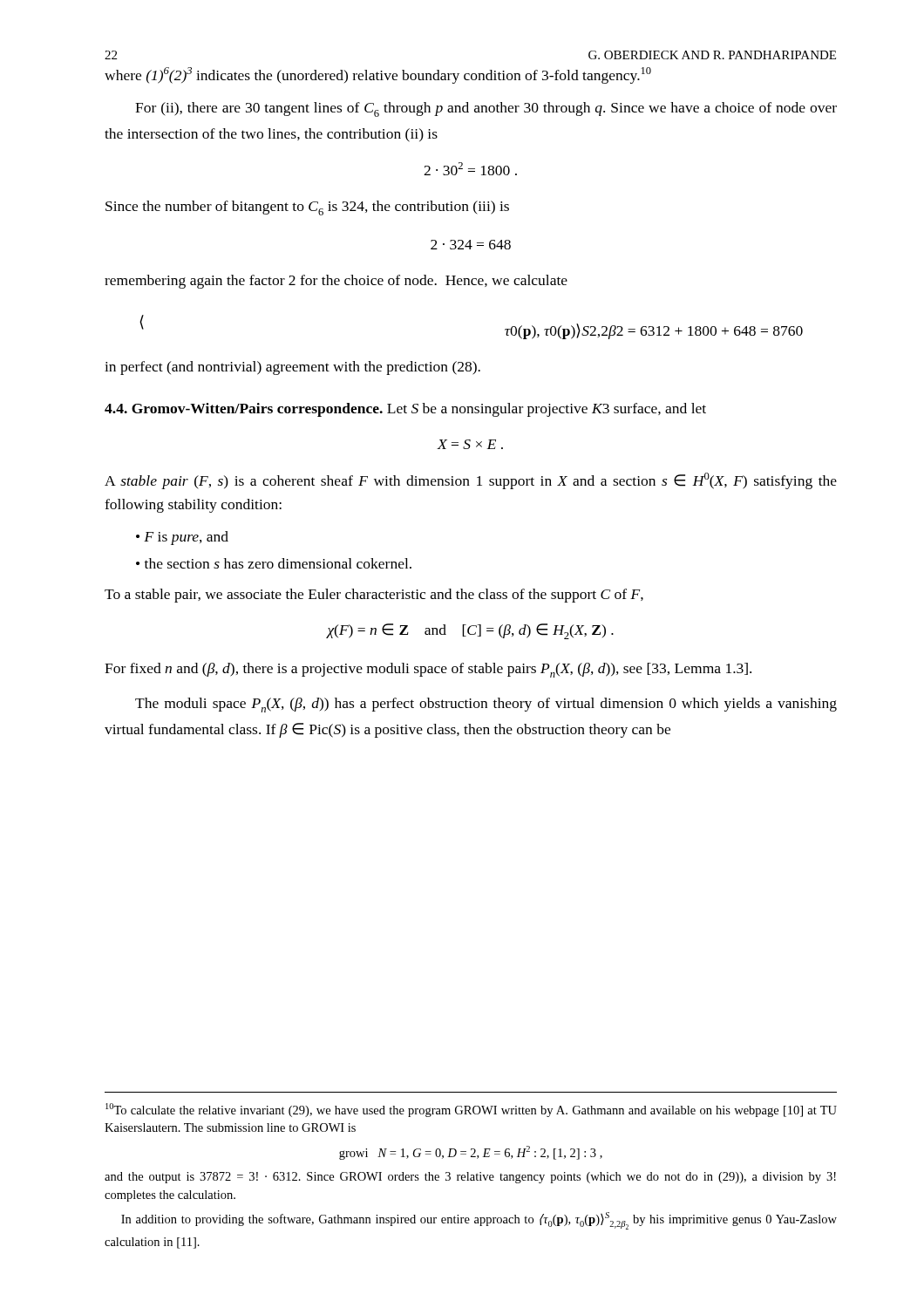Locate the text block with the text "For fixed n and"

tap(471, 670)
